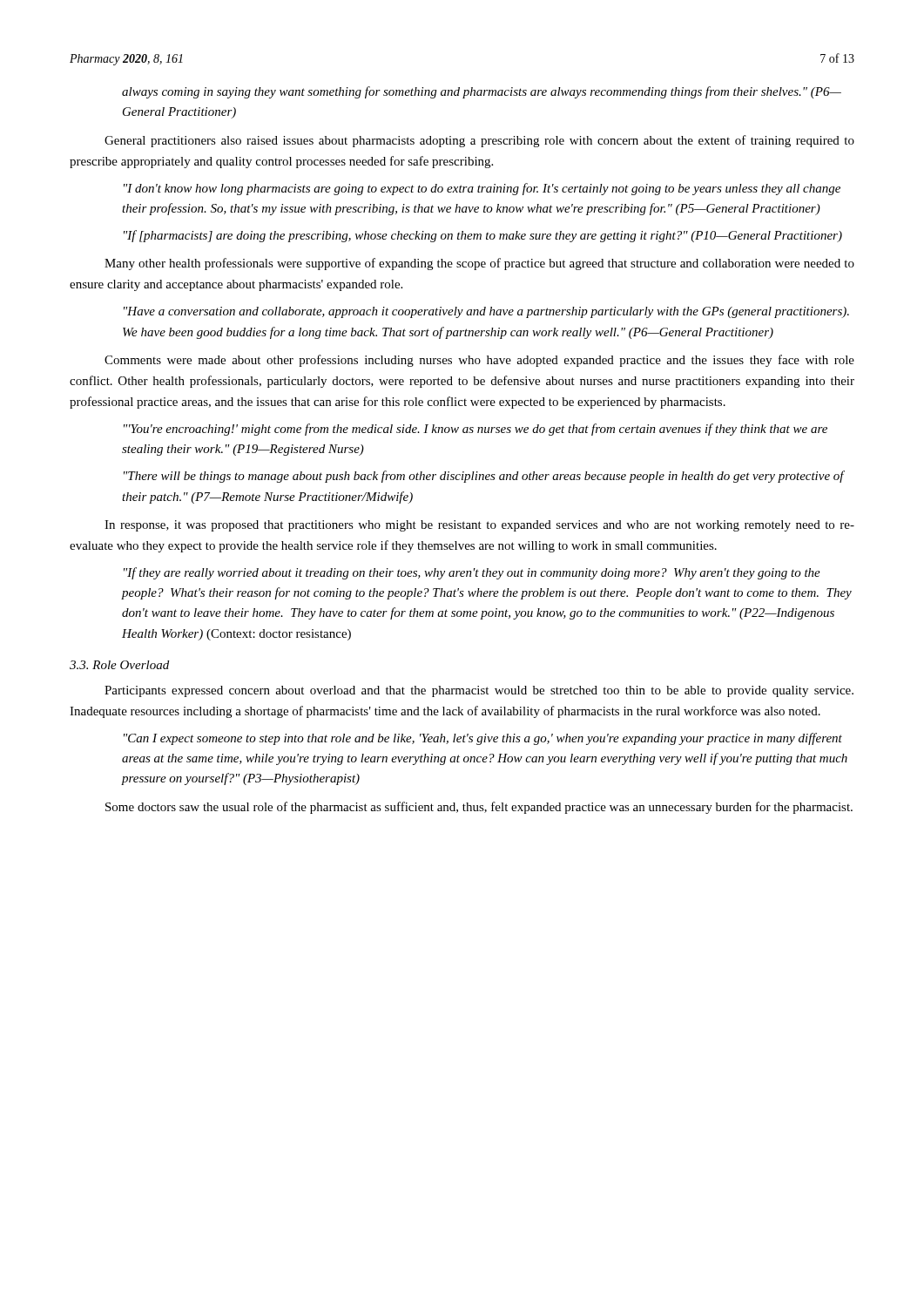
Task: Find the block on this page that starts ""'You're encroaching!' might come from the medical"
Action: pos(475,439)
